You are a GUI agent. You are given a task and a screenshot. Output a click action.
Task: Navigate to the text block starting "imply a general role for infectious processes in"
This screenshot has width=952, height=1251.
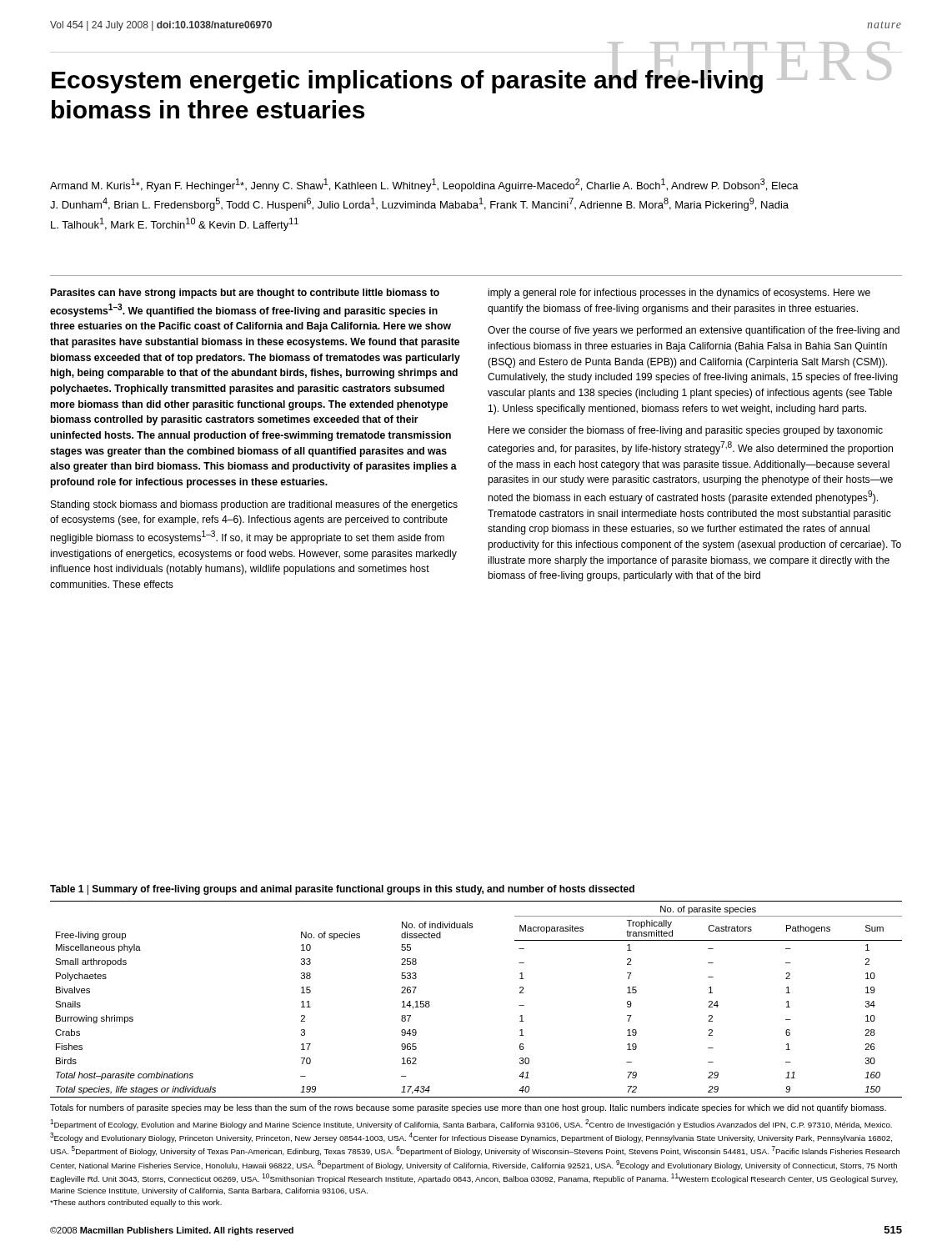695,434
